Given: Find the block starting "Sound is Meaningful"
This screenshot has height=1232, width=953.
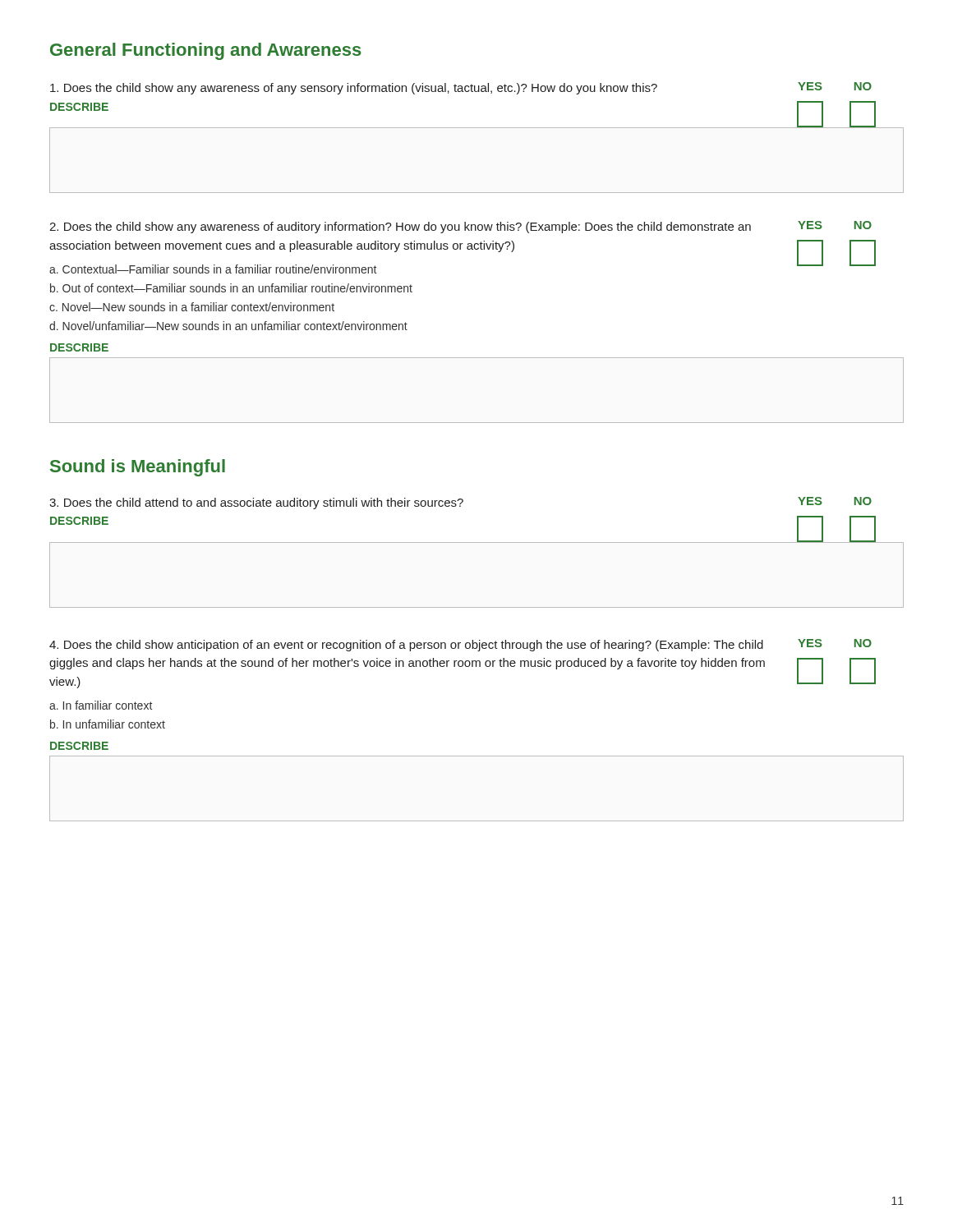Looking at the screenshot, I should [138, 466].
